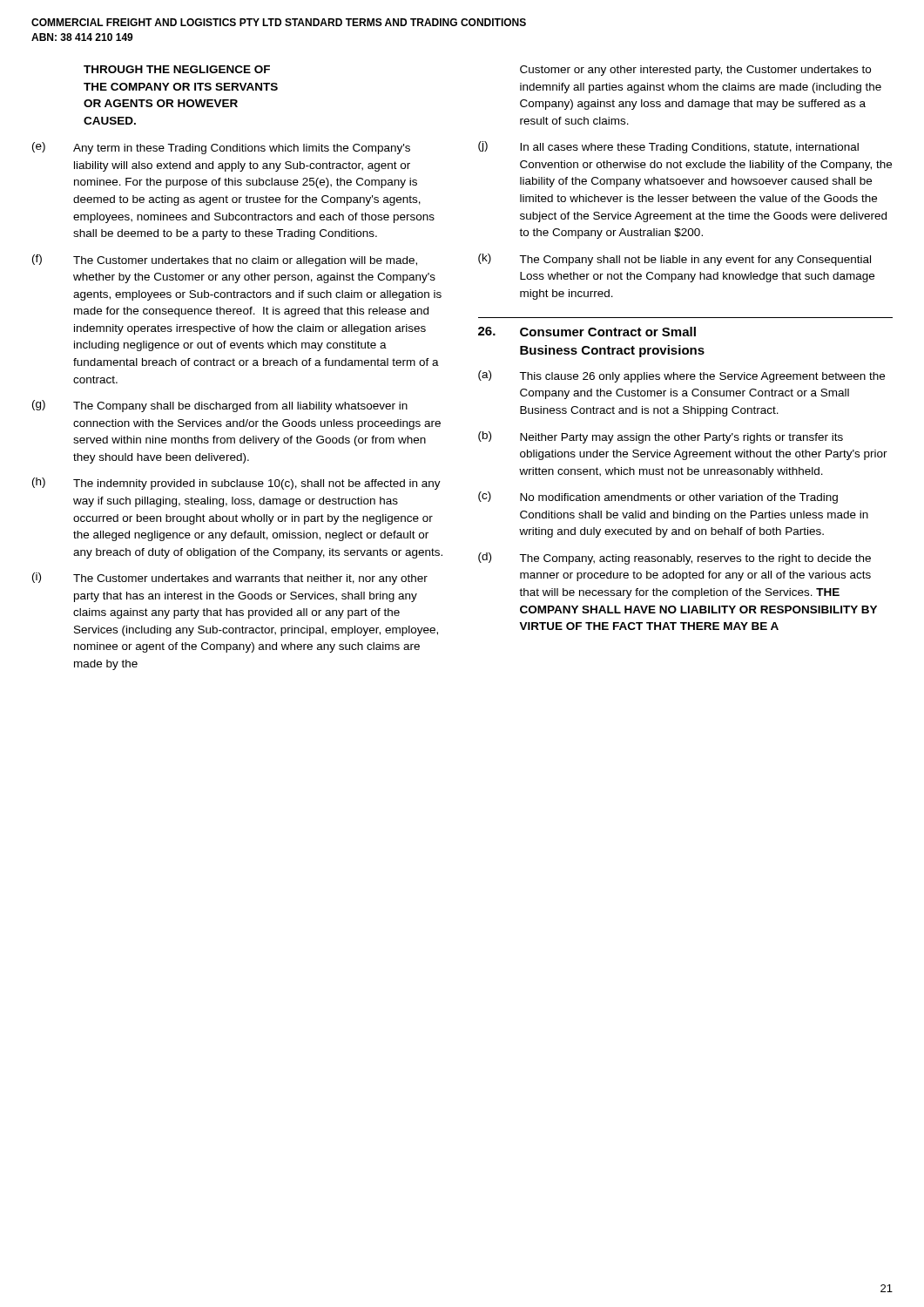
Task: Click on the list item that says "(b) Neither Party may assign the other"
Action: 685,454
